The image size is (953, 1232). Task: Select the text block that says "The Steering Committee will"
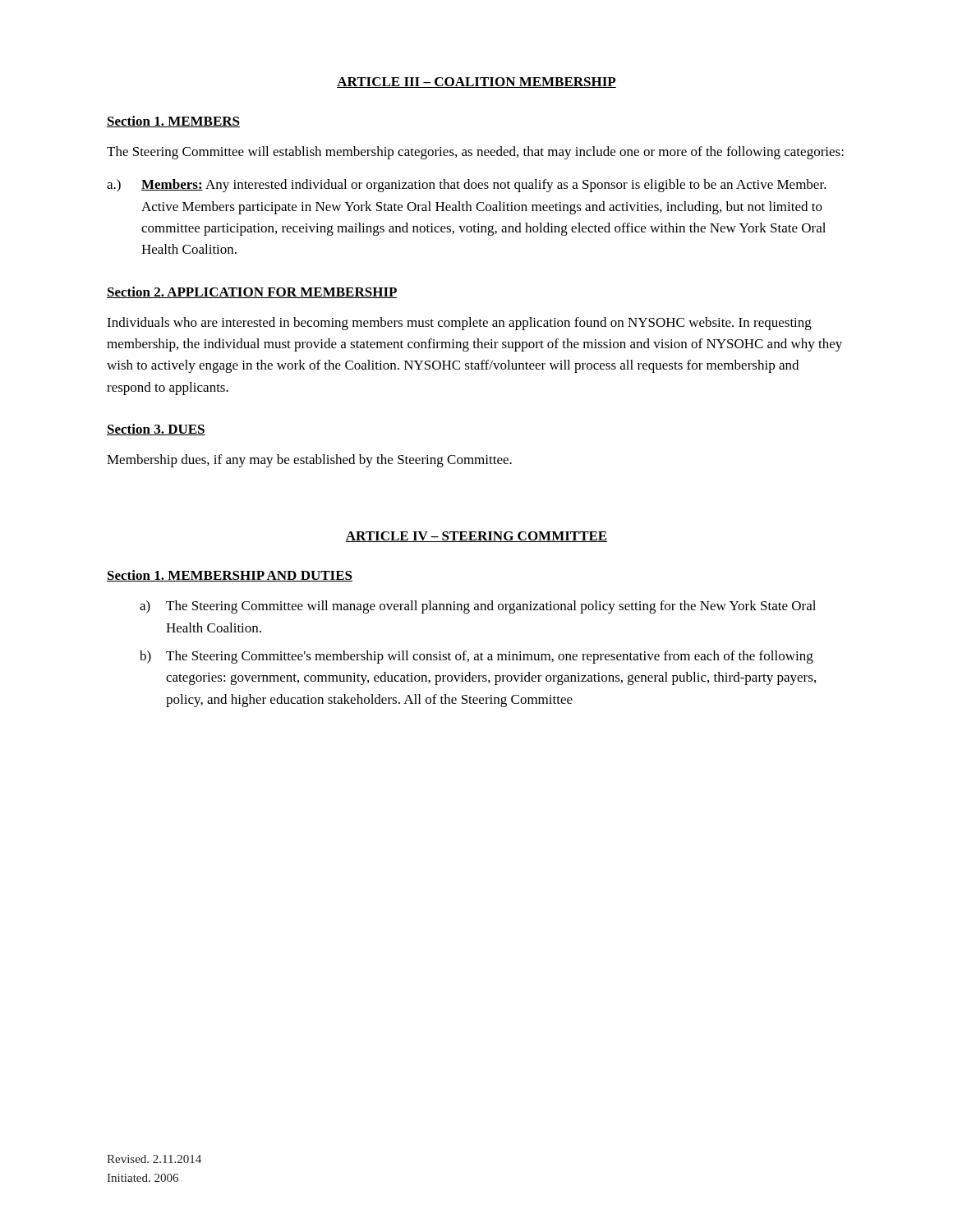(476, 152)
